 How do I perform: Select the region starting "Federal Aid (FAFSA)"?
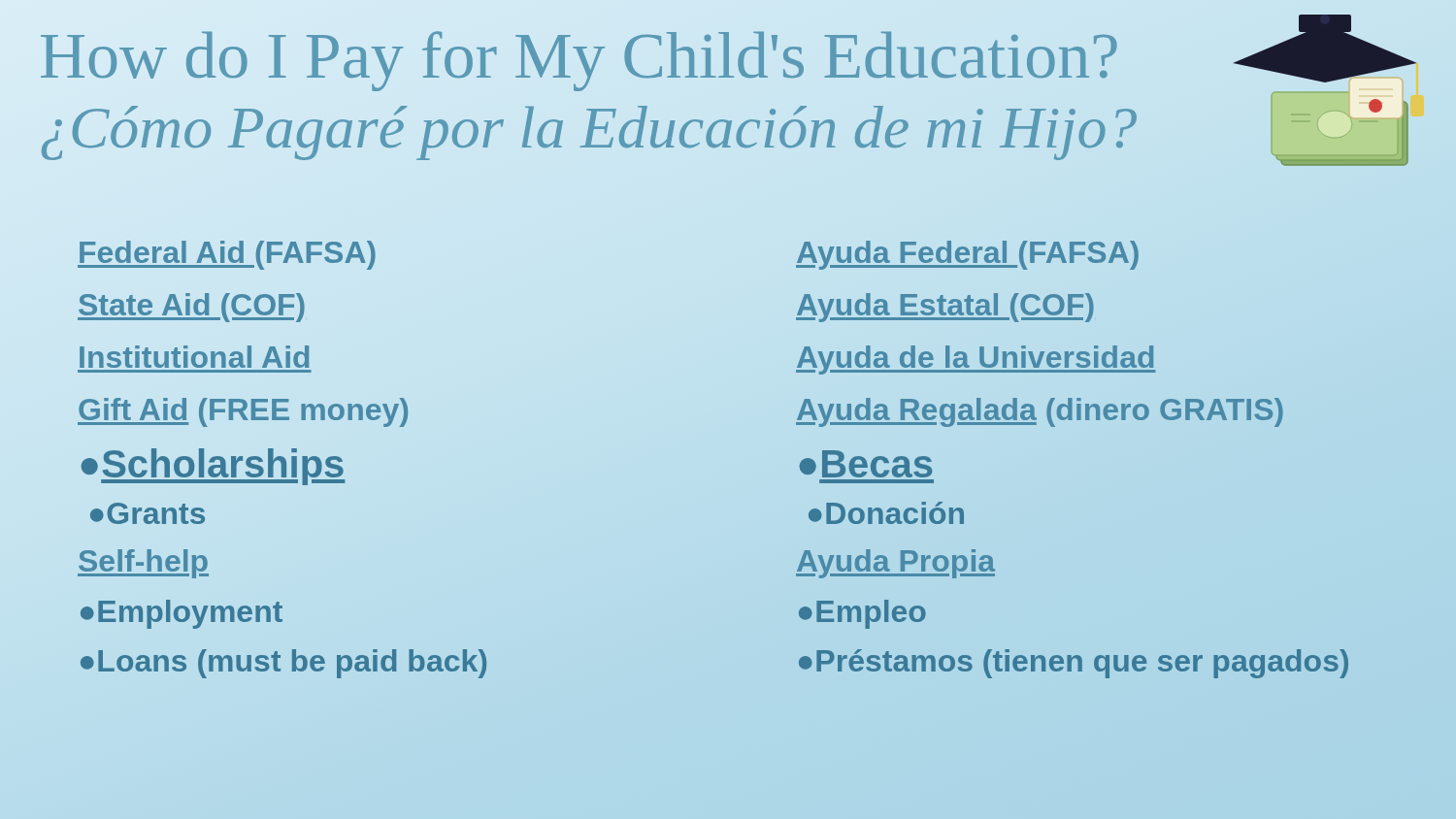[227, 252]
